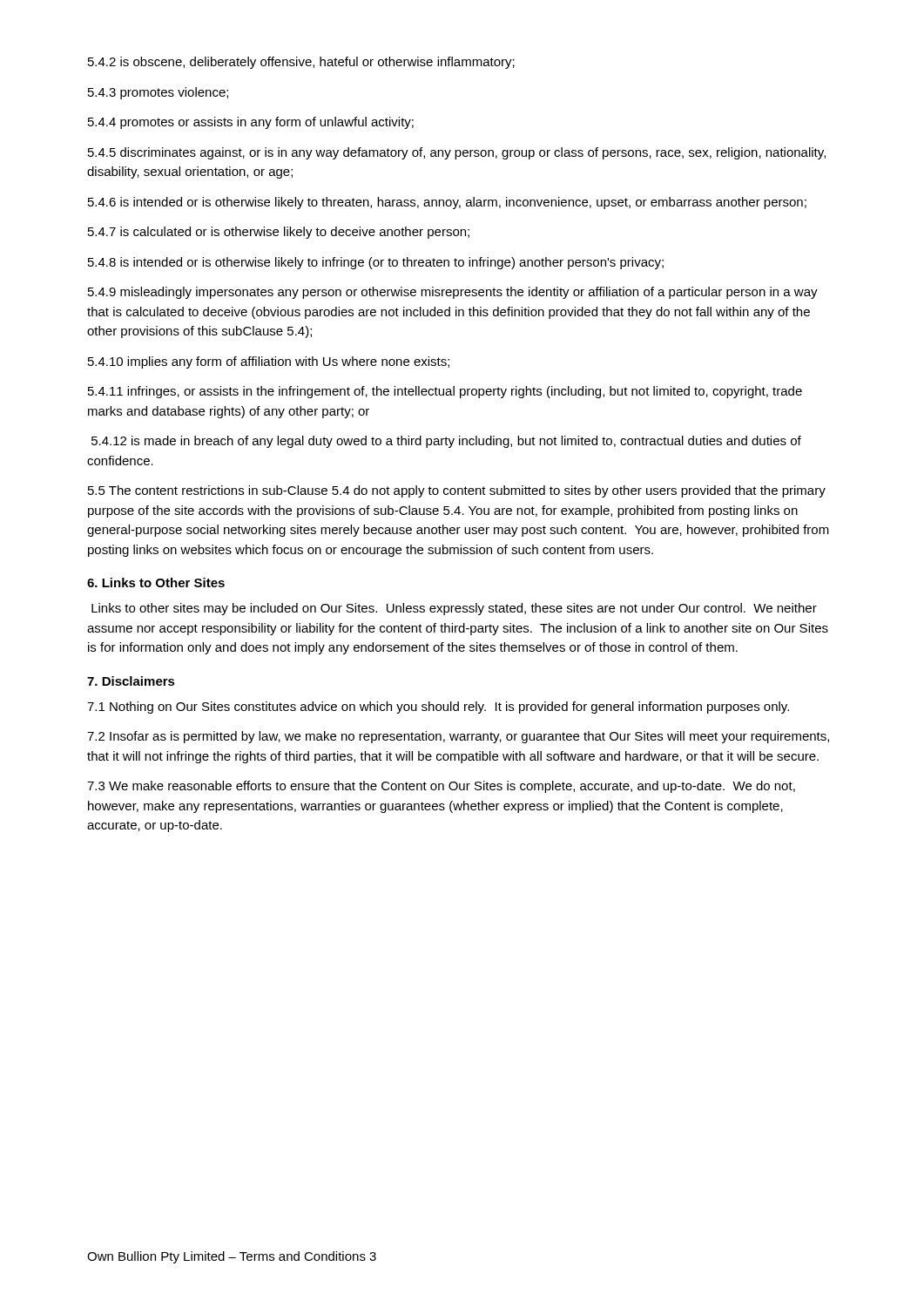Point to the block beginning "5.4.8 is intended"
924x1307 pixels.
coord(376,261)
